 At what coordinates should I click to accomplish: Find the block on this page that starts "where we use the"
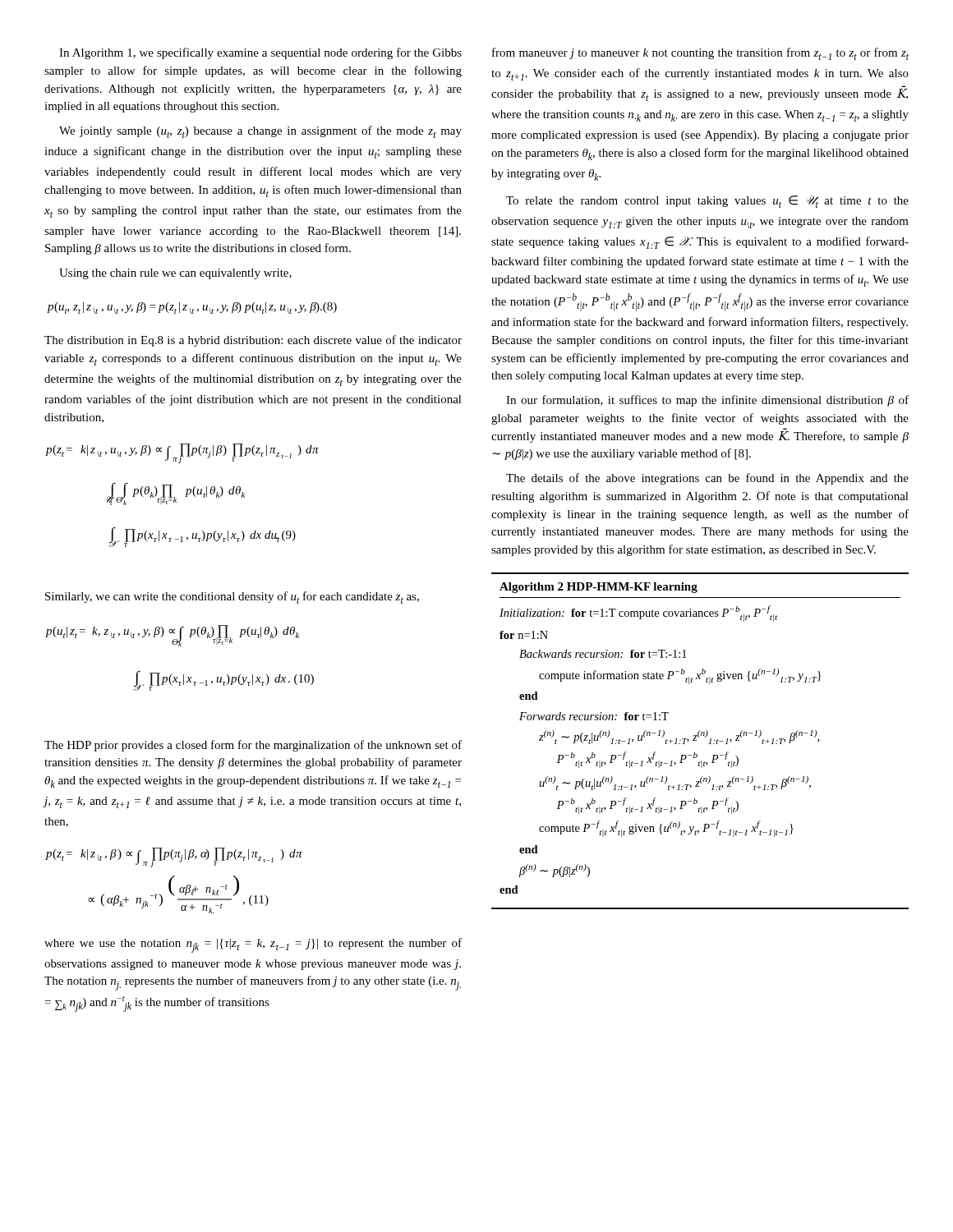(x=253, y=975)
